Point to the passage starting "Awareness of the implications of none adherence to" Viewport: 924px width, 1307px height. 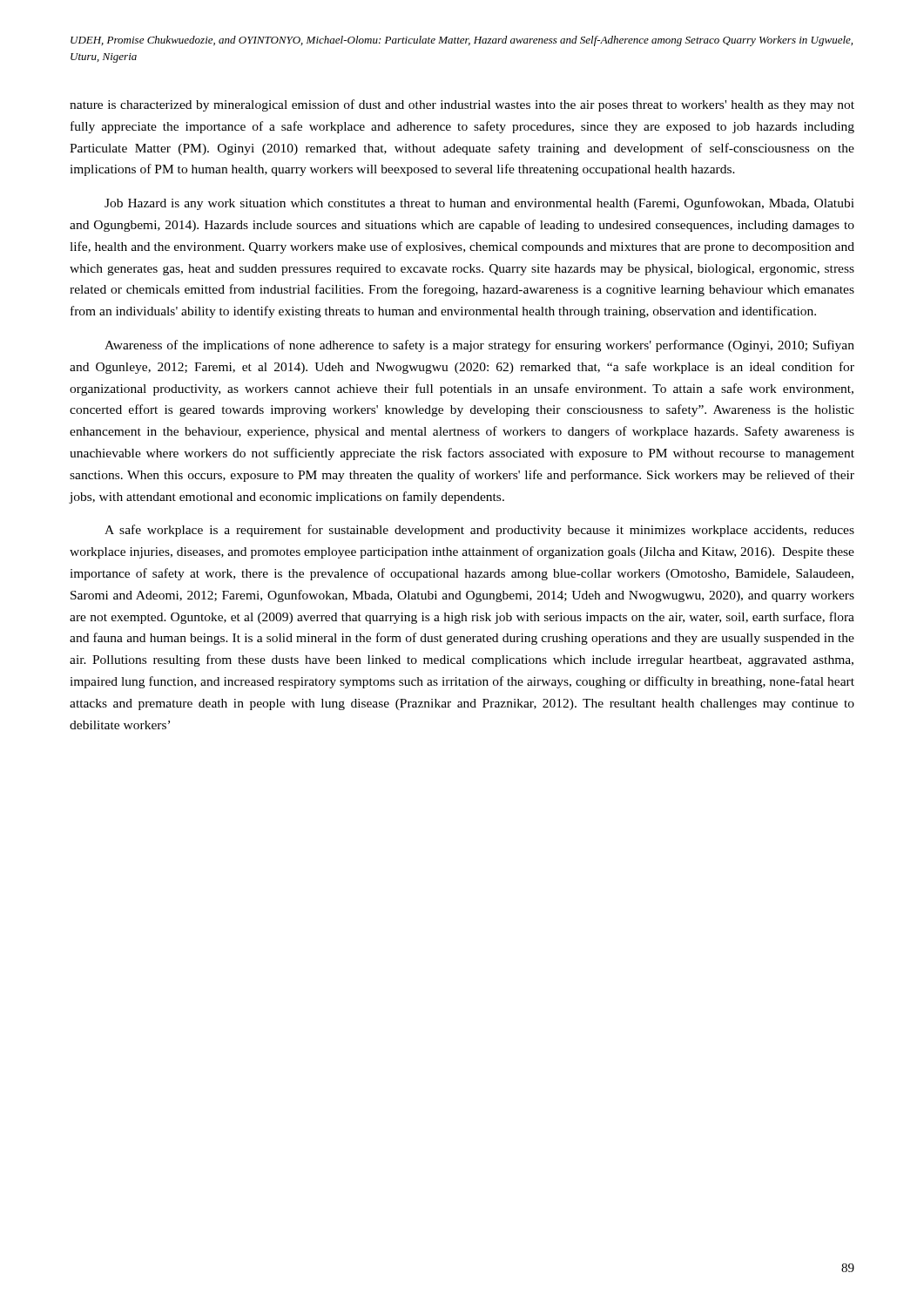pos(462,420)
